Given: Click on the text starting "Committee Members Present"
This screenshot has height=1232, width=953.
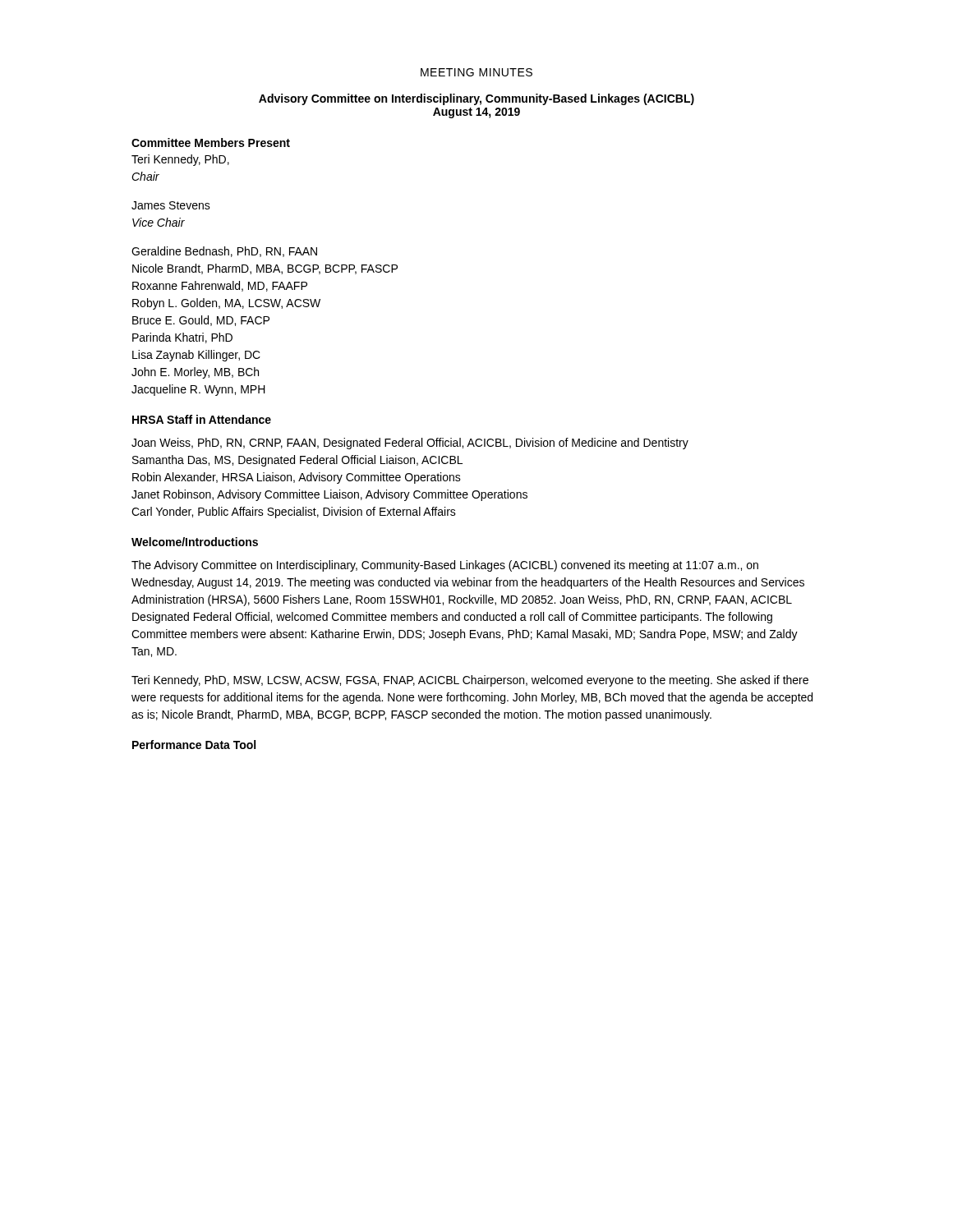Looking at the screenshot, I should (x=211, y=143).
